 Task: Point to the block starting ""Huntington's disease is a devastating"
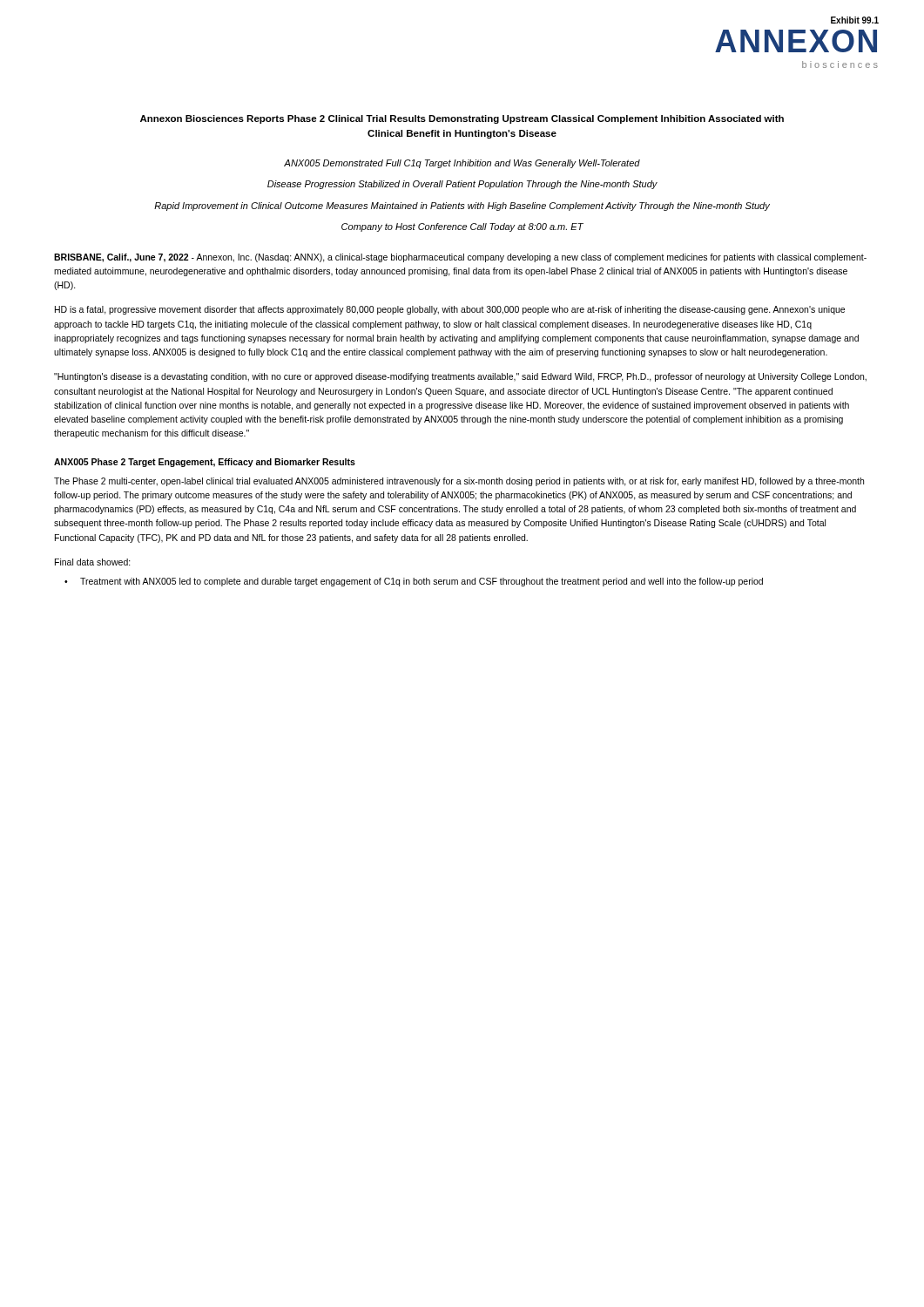461,405
